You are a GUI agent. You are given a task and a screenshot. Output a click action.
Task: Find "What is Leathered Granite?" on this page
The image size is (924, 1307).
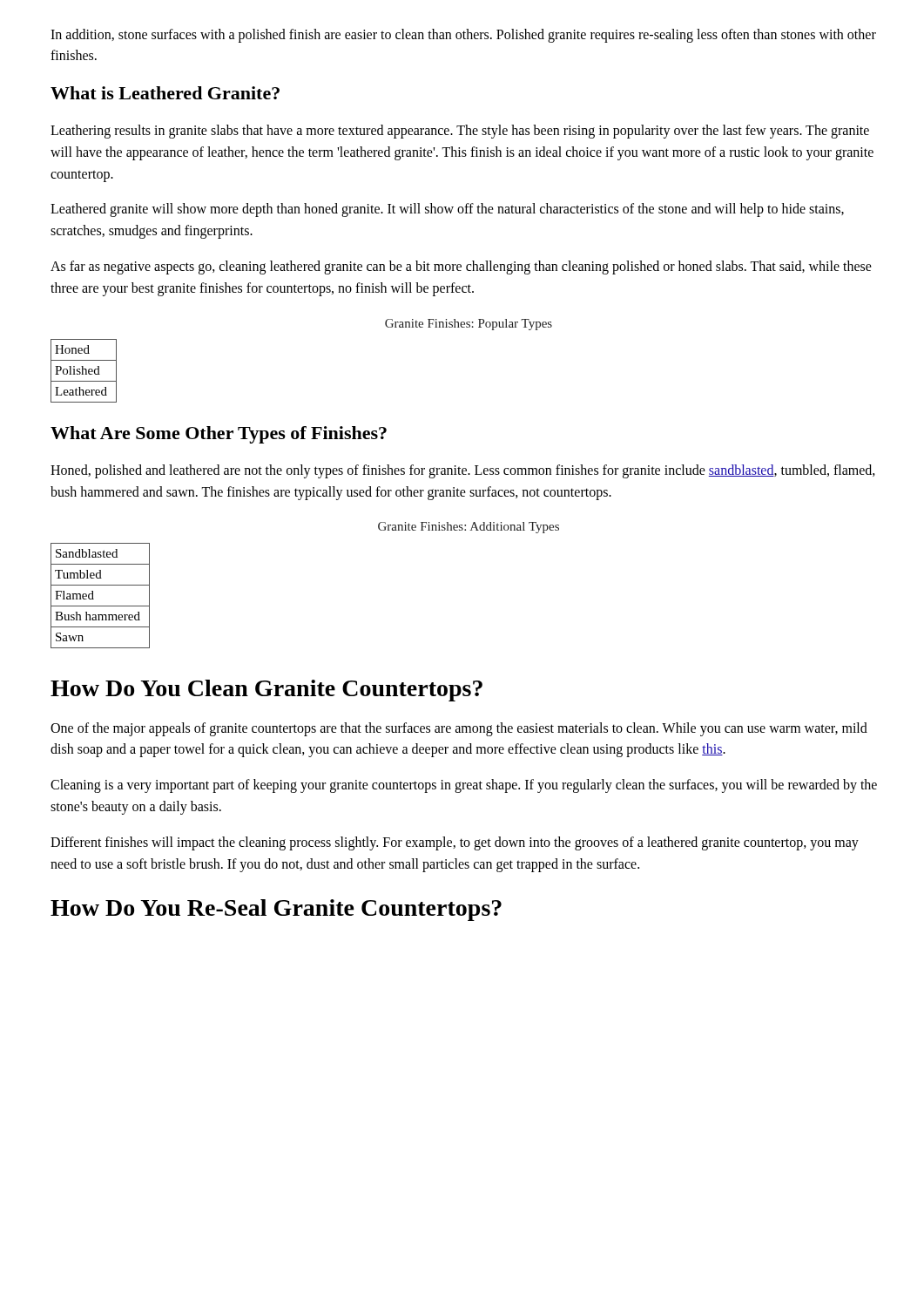pos(165,93)
